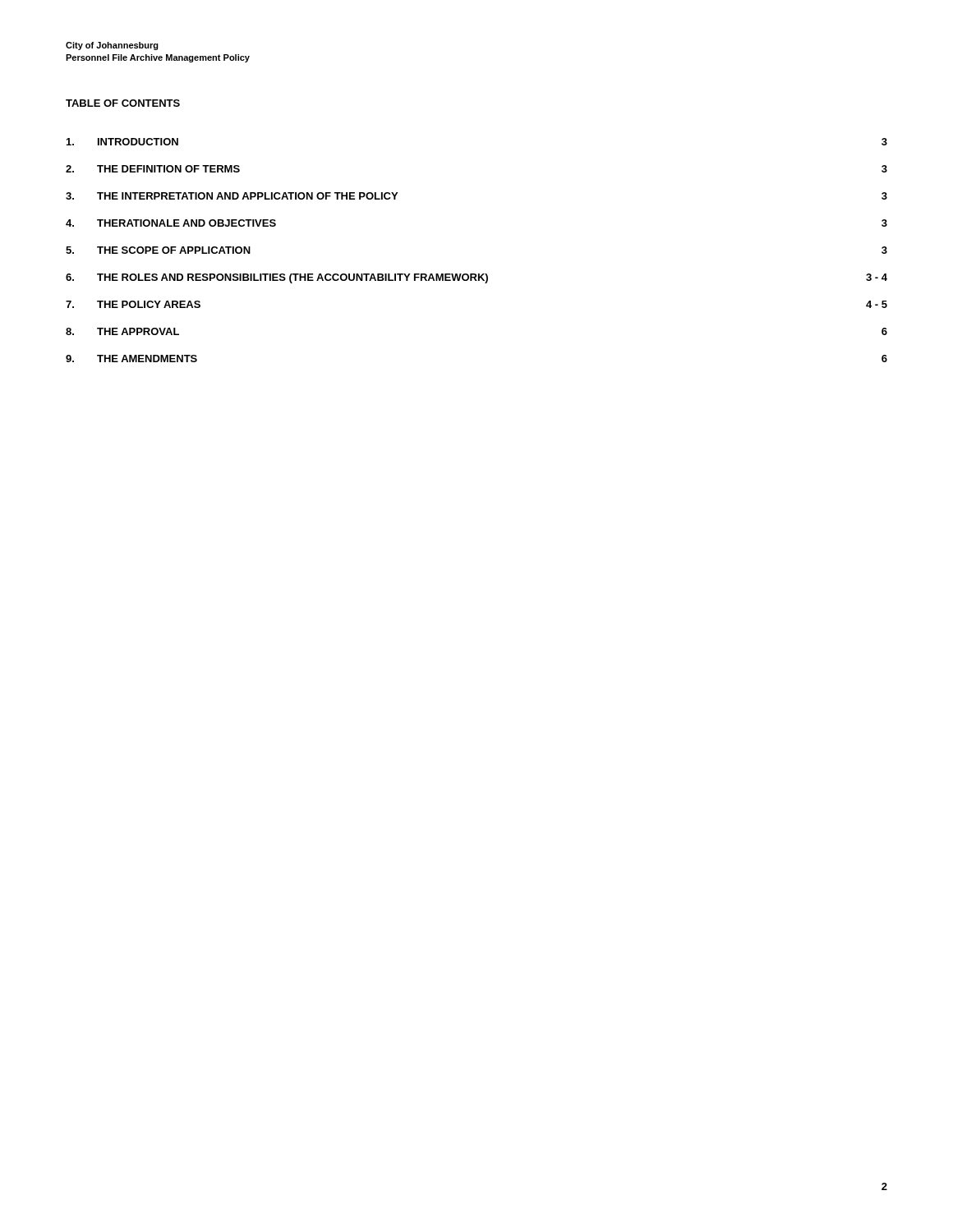This screenshot has width=953, height=1232.
Task: Navigate to the text starting "INTRODUCTION 3"
Action: coord(152,140)
